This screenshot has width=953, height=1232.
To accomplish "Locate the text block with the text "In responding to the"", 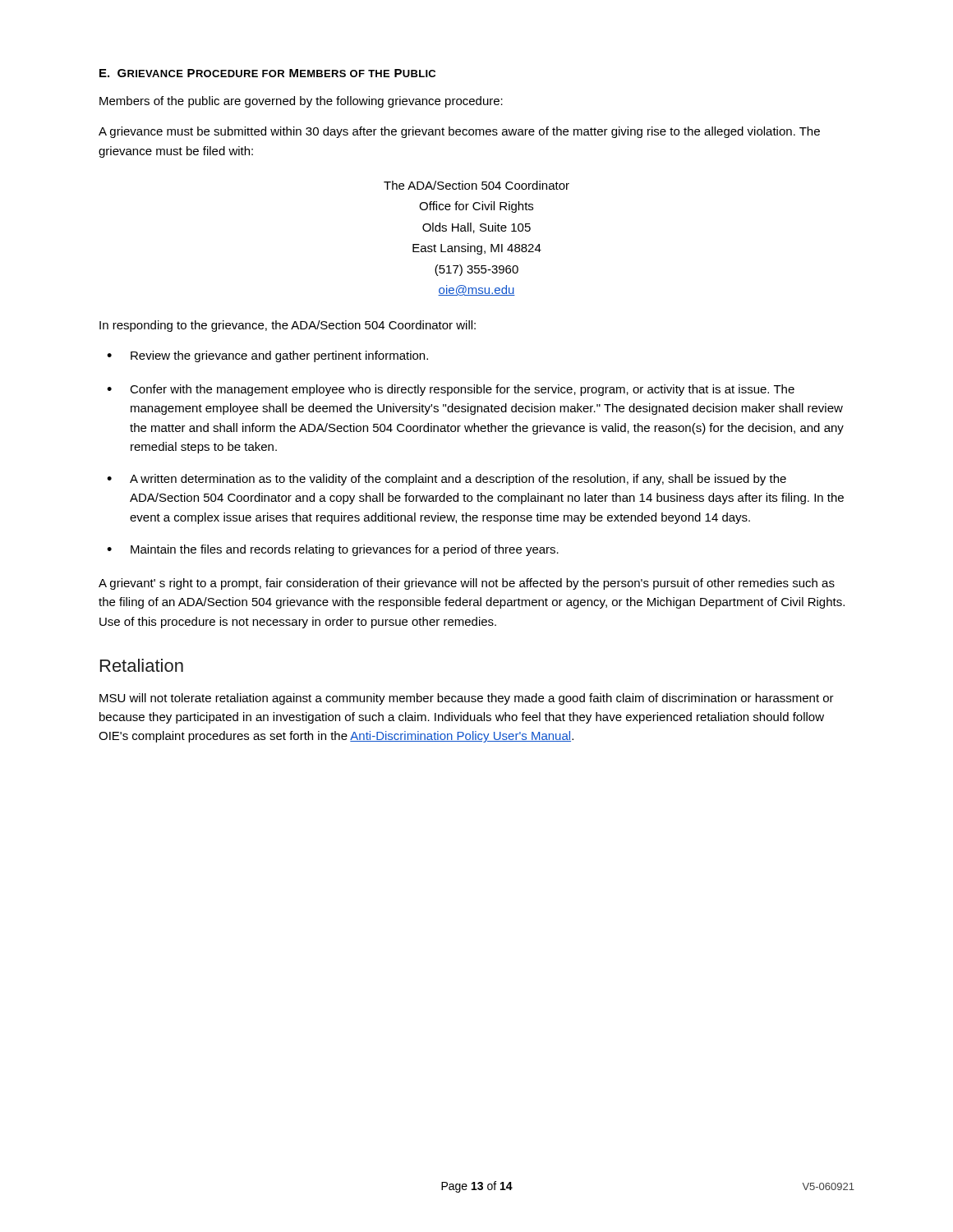I will click(x=288, y=325).
